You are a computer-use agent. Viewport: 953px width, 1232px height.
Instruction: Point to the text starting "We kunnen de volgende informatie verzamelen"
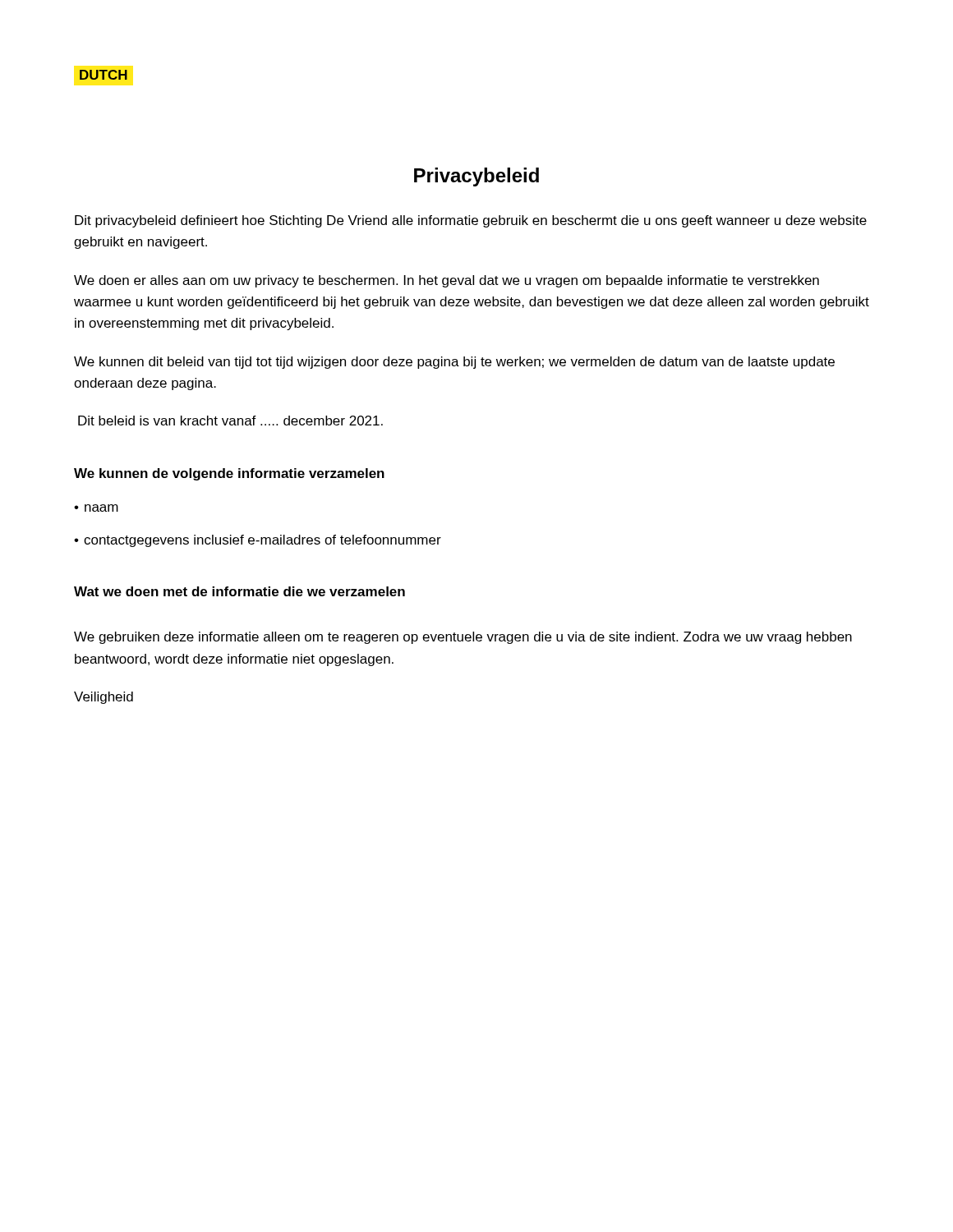(229, 473)
